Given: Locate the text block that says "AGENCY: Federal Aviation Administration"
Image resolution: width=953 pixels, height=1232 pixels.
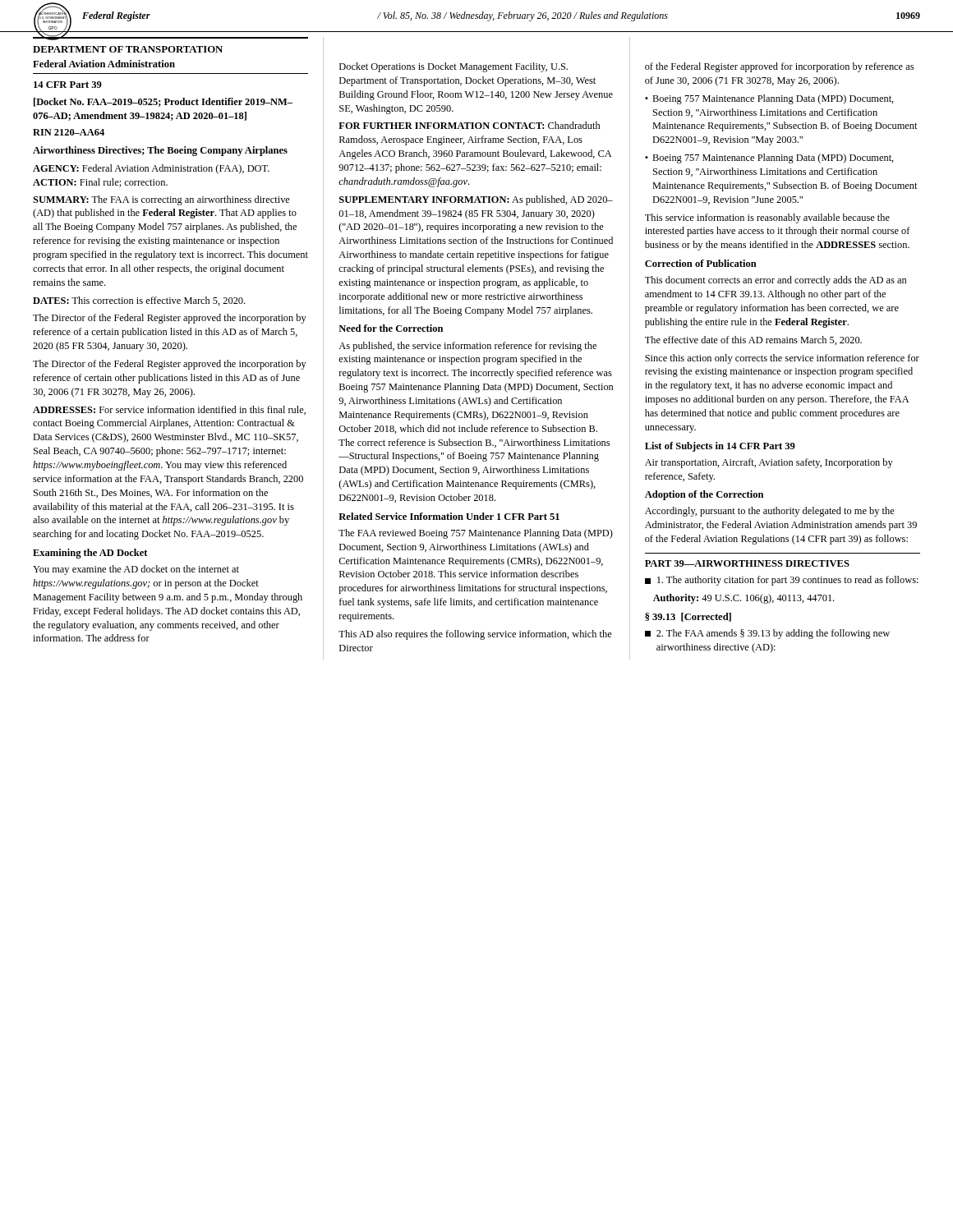Looking at the screenshot, I should [151, 175].
